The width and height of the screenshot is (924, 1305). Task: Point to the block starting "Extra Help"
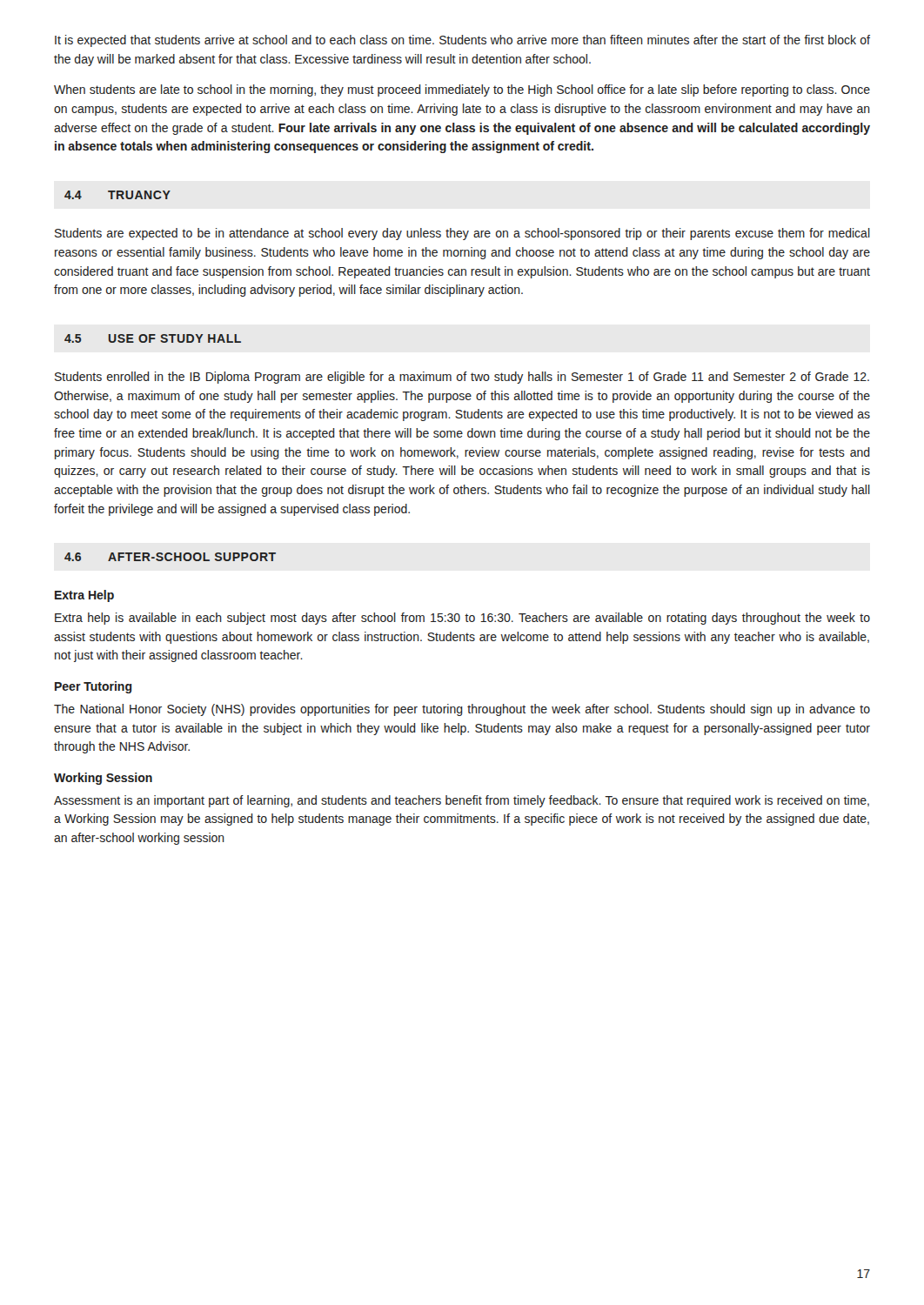84,596
